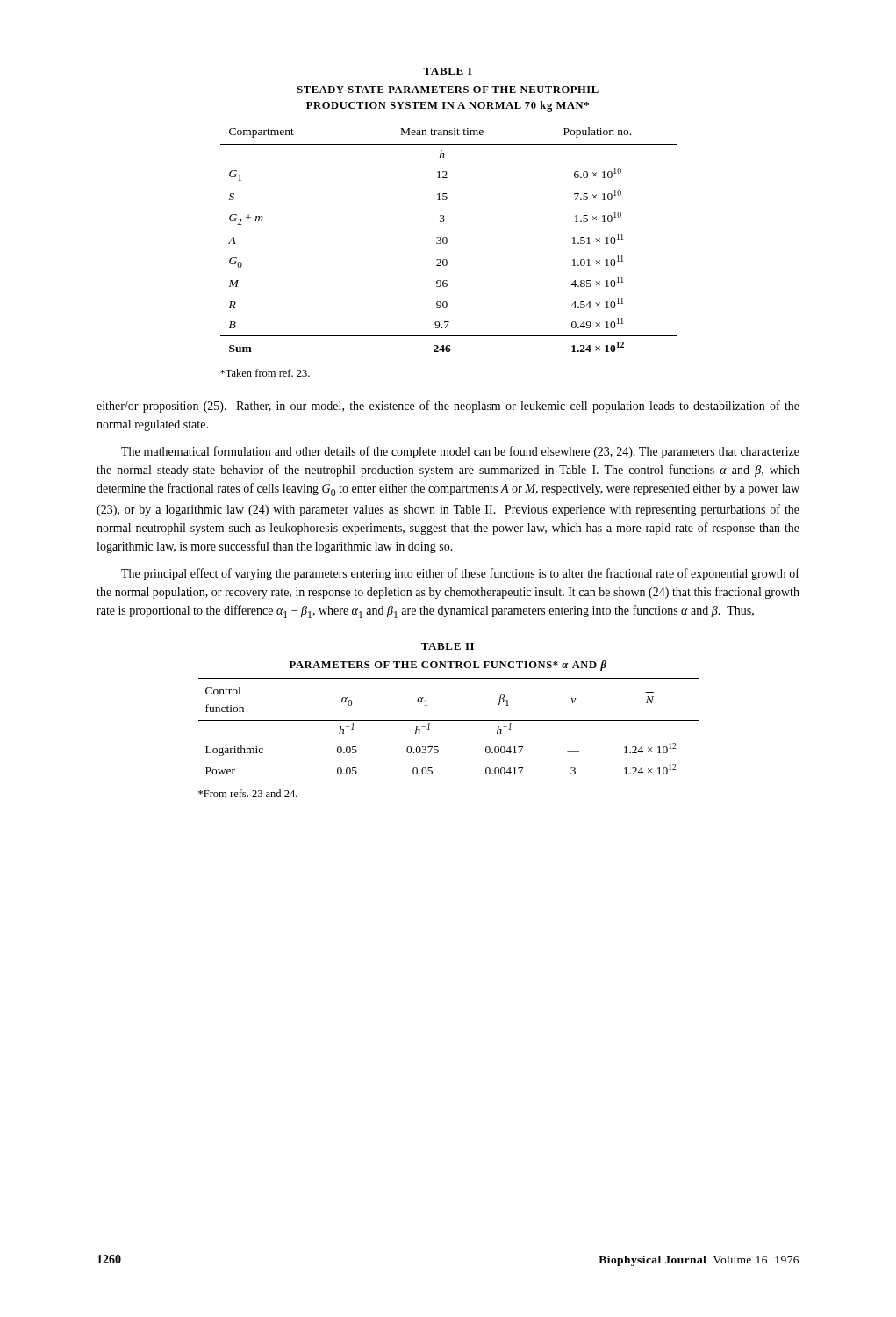Locate the region starting "either/or proposition (25). Rather, in our"

pos(448,415)
